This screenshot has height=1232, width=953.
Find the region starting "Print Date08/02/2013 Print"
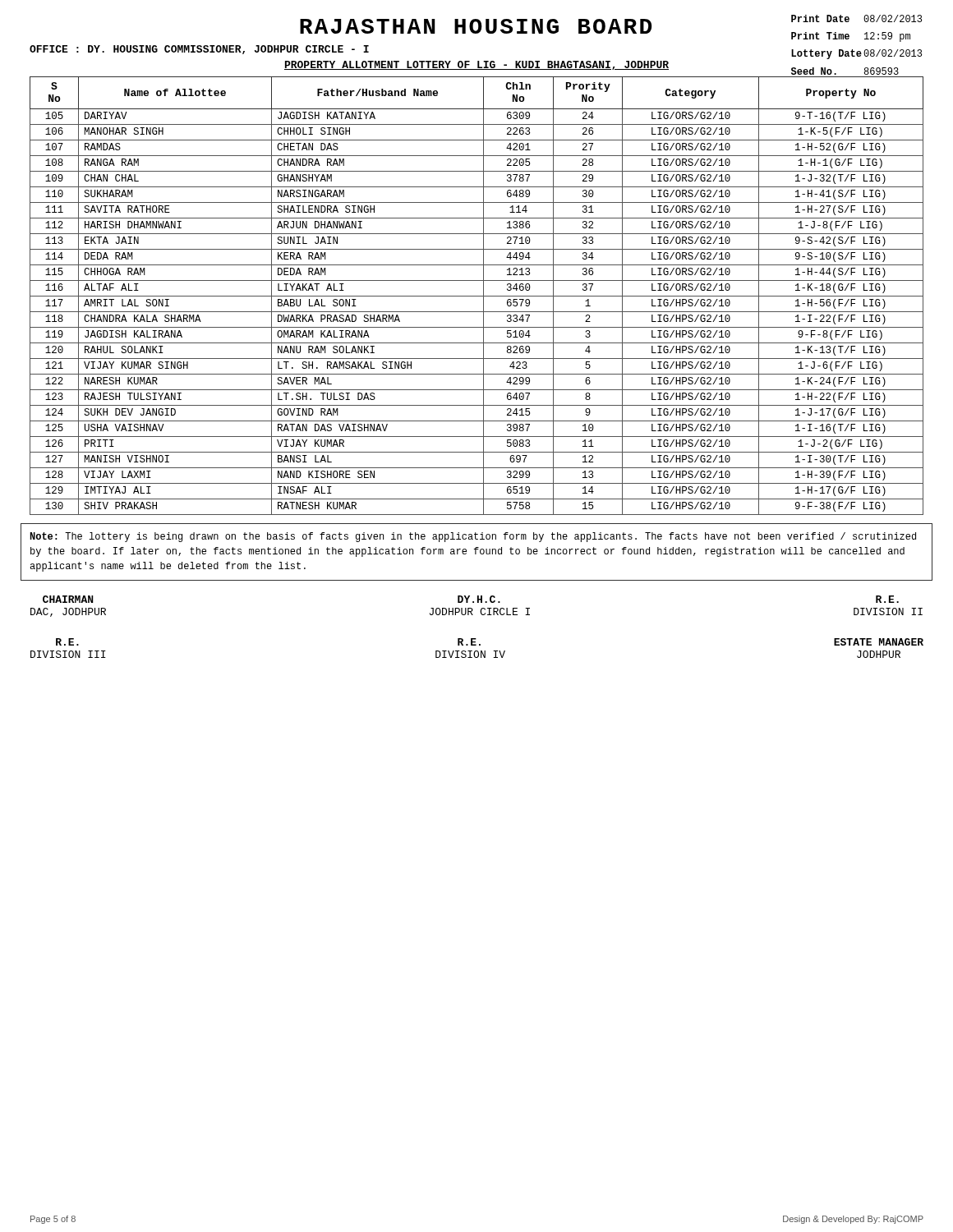857,46
